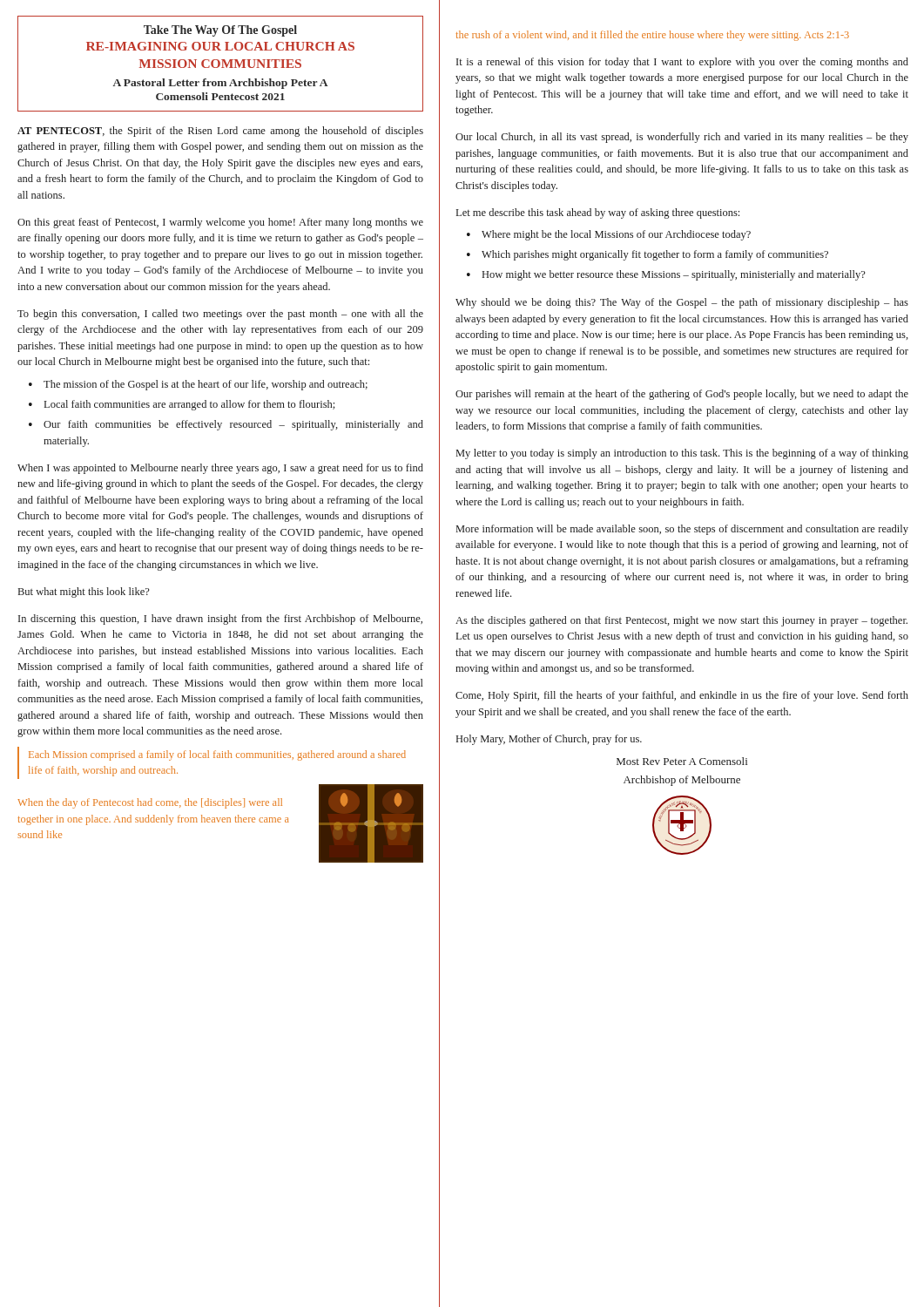924x1307 pixels.
Task: Click on the region starting "As the disciples gathered on that first"
Action: coord(682,644)
